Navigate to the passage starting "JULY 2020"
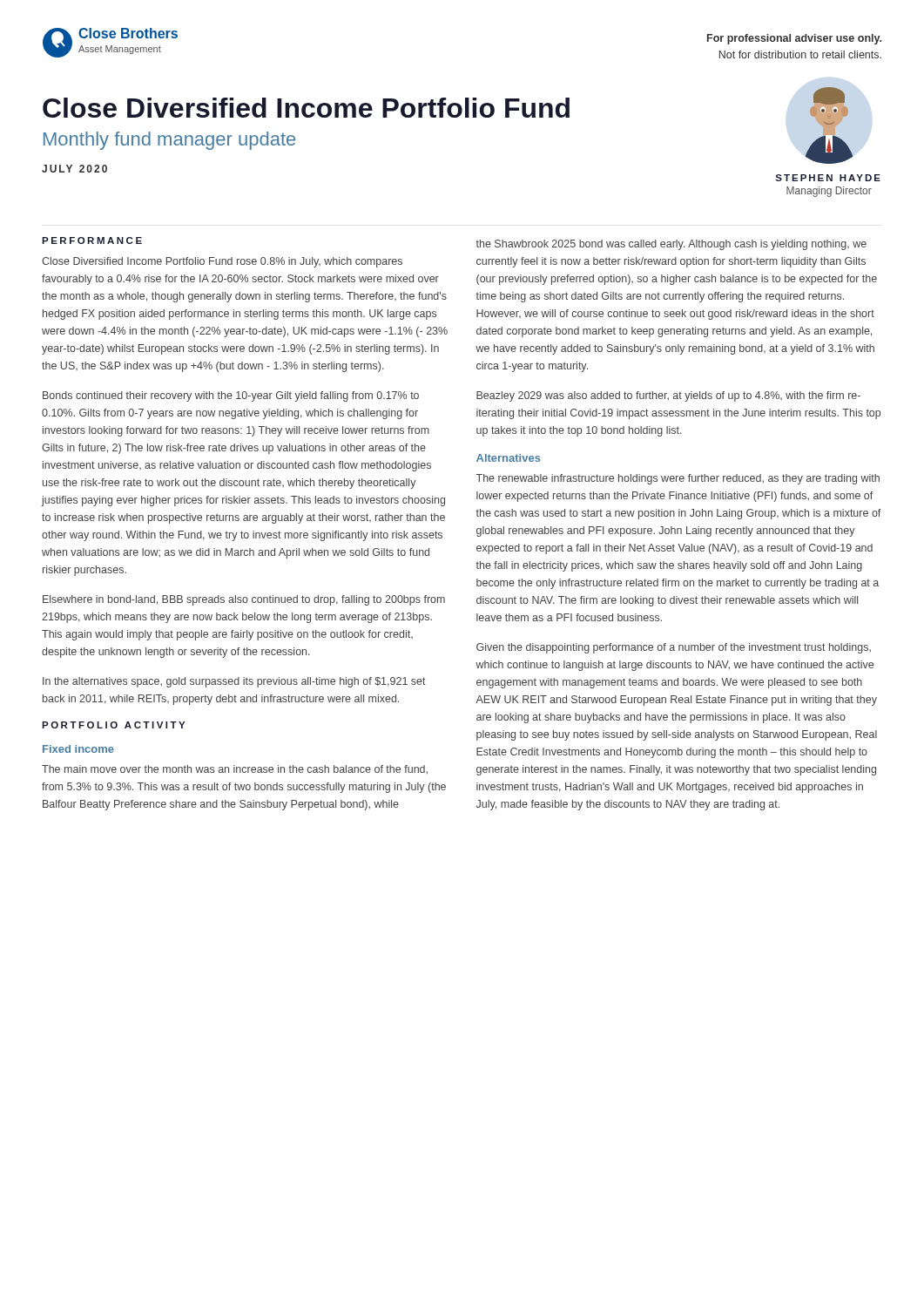924x1307 pixels. coord(74,169)
